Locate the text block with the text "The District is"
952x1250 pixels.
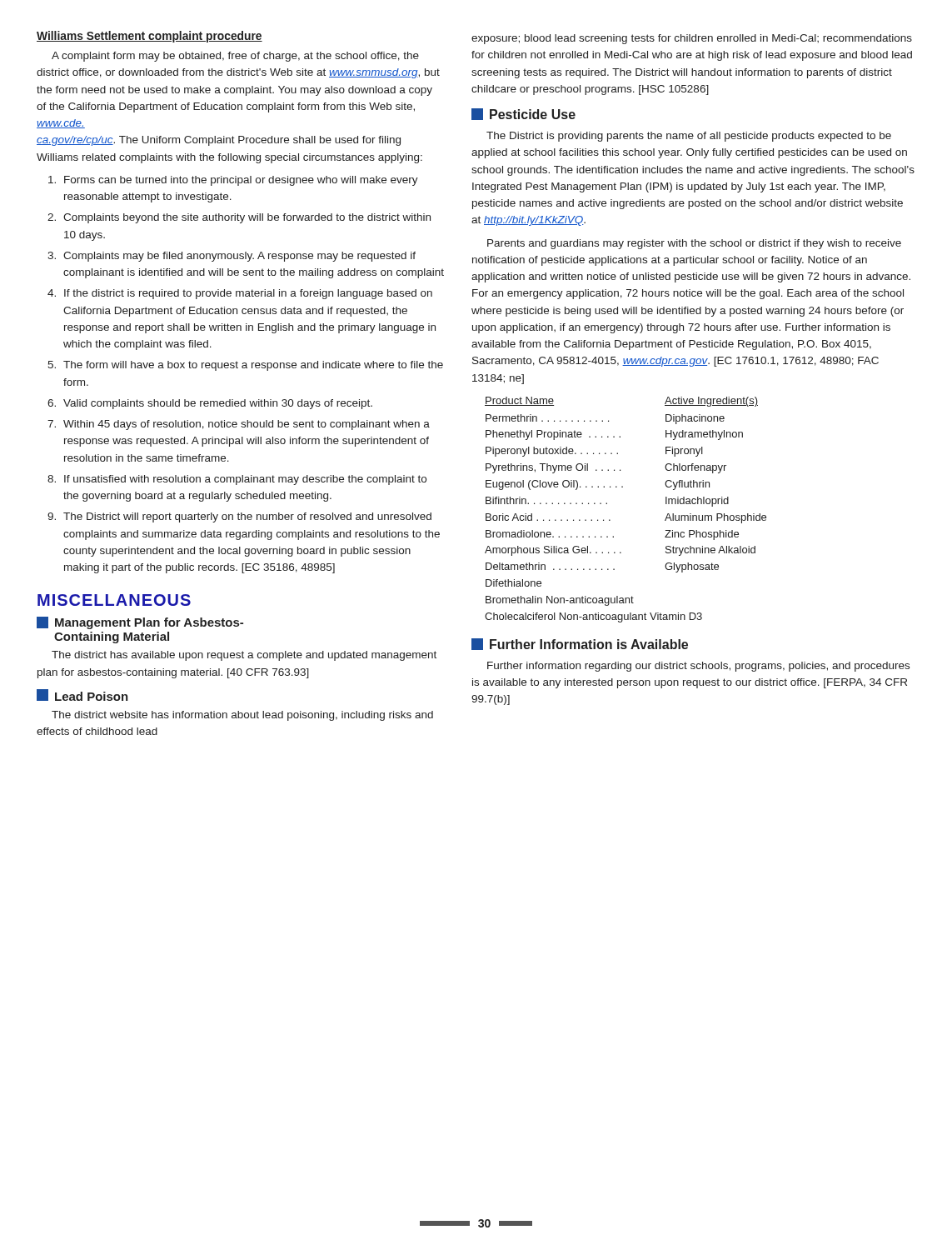(693, 257)
